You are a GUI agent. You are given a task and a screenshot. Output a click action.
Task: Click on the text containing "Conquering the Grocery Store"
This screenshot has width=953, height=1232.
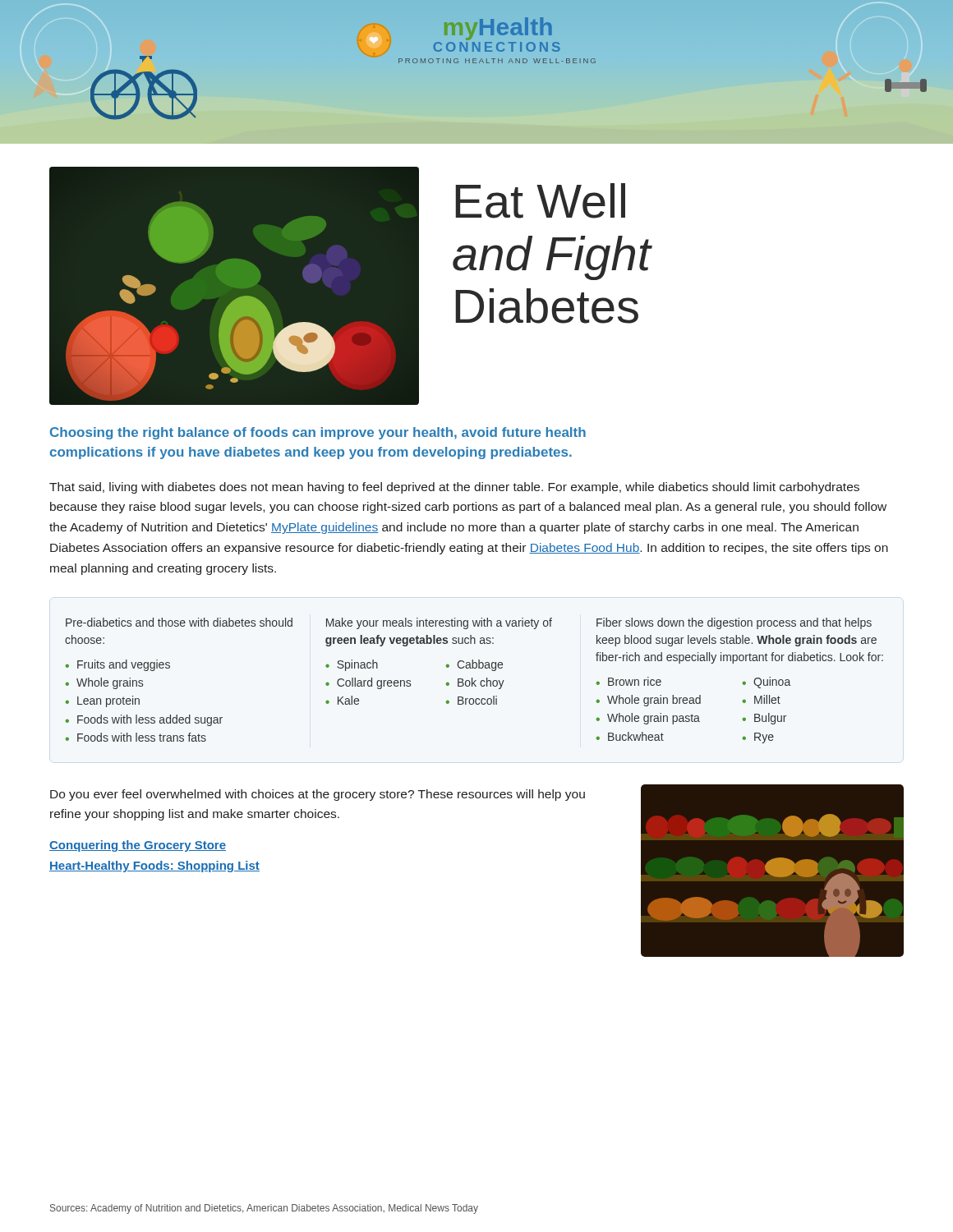point(138,845)
